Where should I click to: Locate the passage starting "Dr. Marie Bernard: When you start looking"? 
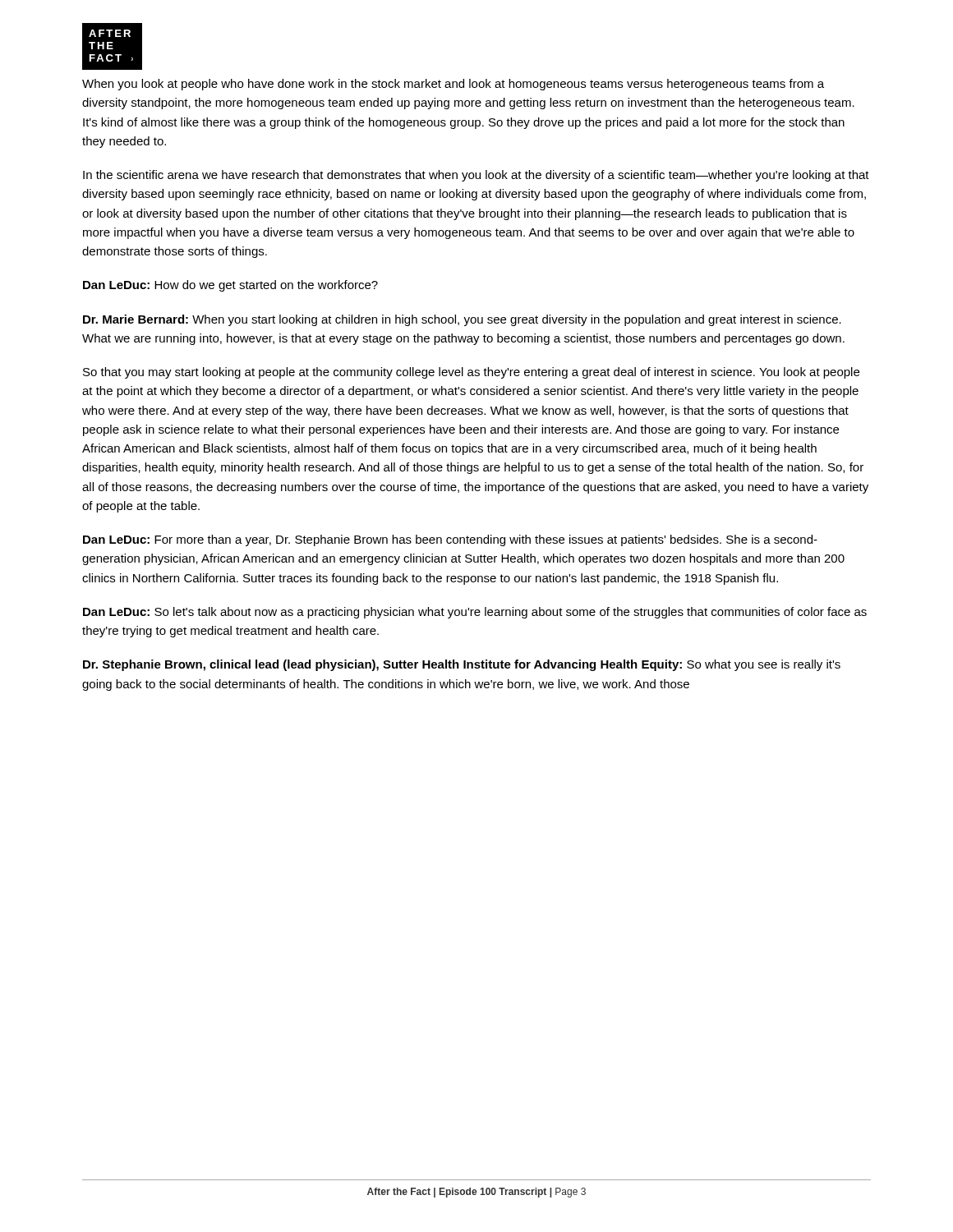point(476,328)
